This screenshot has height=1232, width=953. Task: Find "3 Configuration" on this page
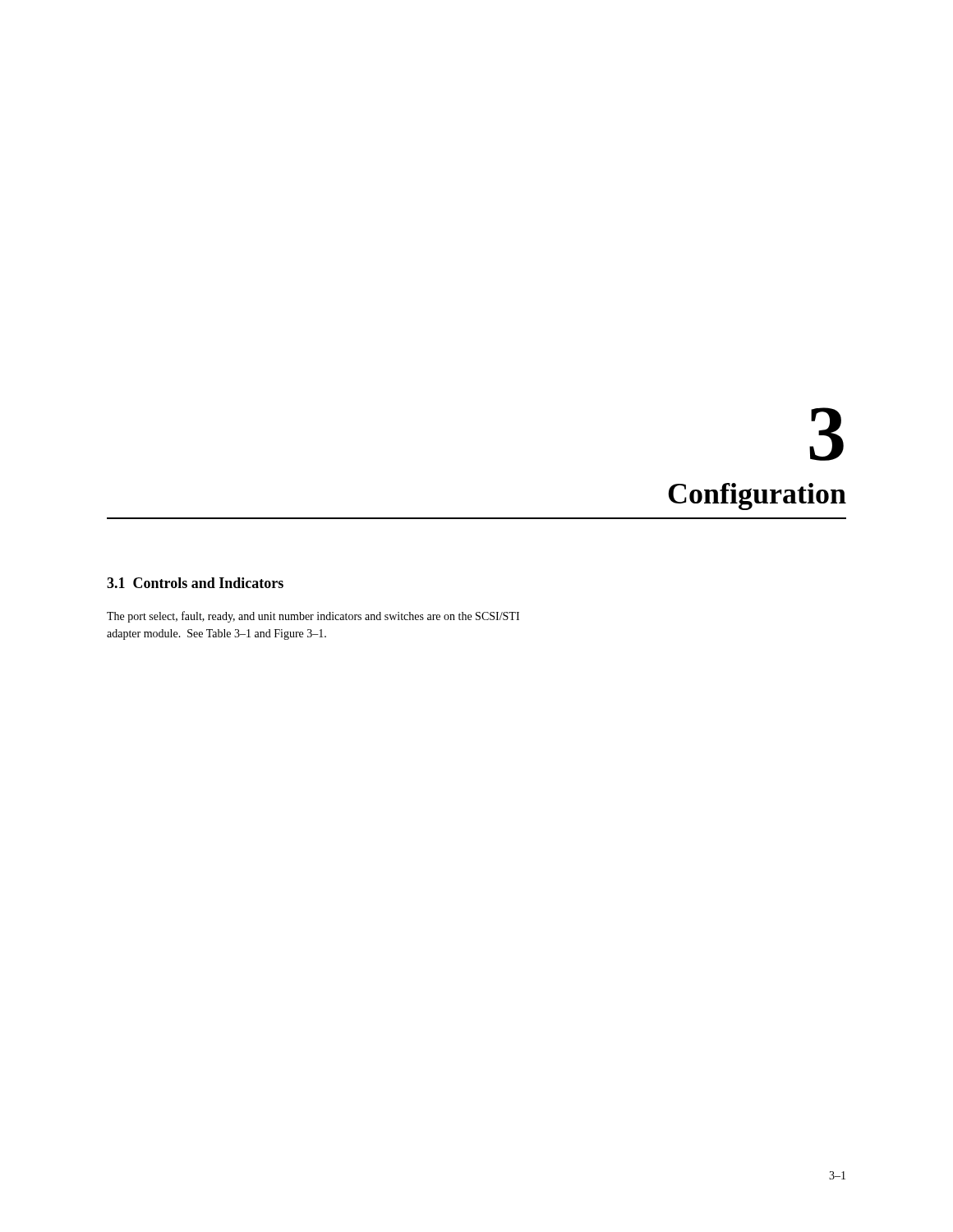point(826,434)
